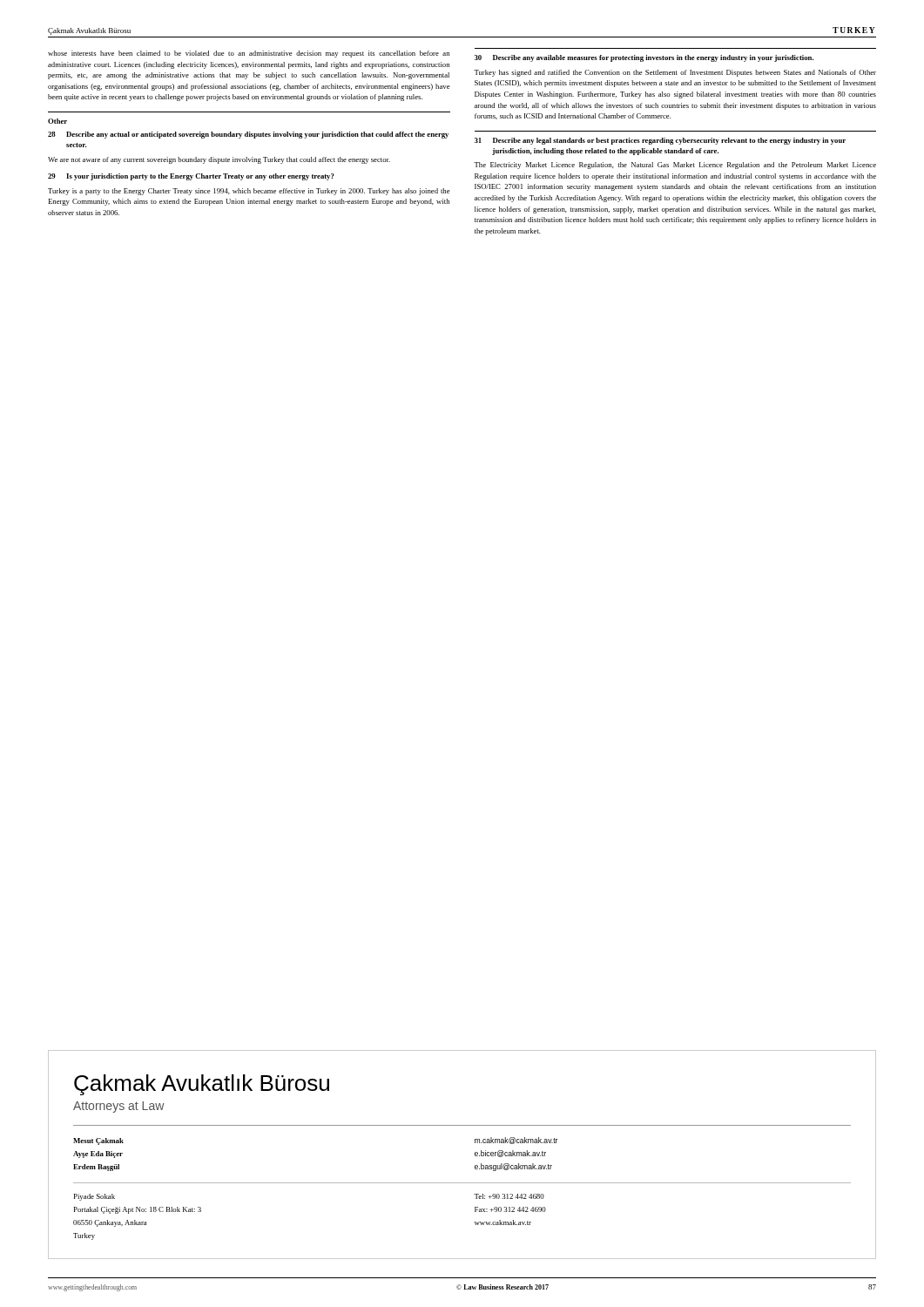Select the section header that reads "Describe any actual or anticipated sovereign boundary disputes"
This screenshot has height=1307, width=924.
tap(258, 139)
